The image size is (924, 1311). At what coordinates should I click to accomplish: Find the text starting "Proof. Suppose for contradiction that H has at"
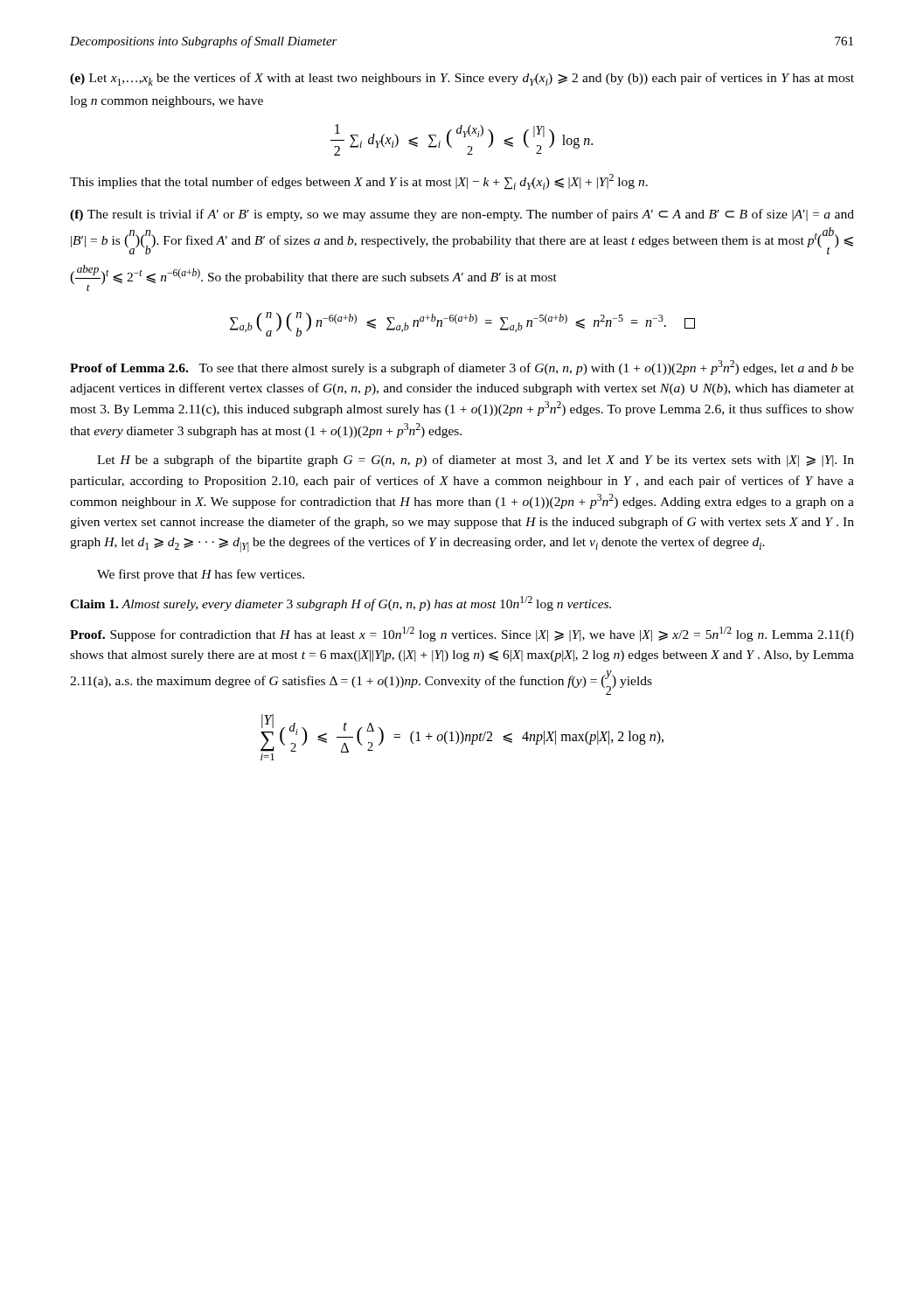tap(462, 662)
